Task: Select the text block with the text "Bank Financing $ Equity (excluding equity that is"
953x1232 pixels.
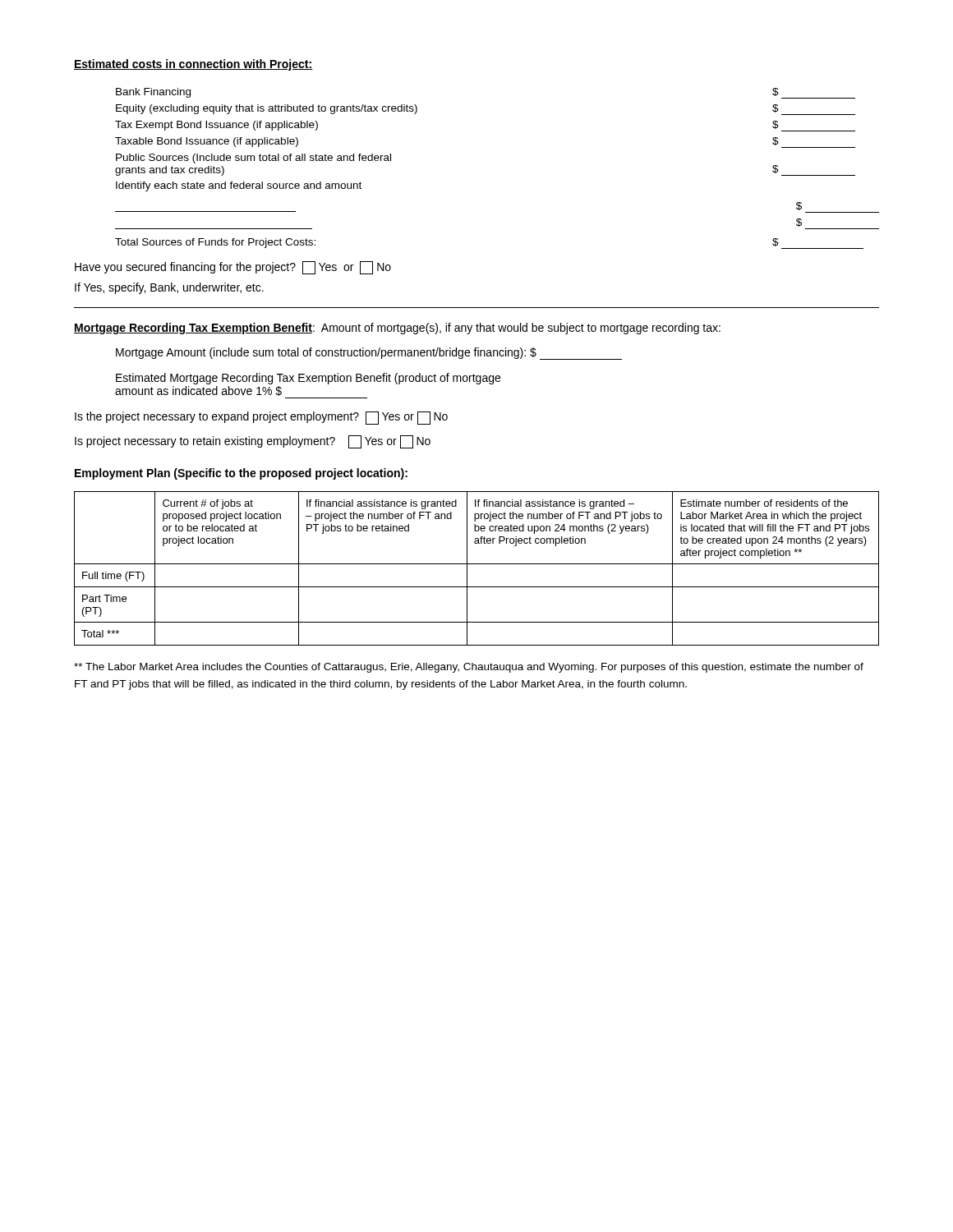Action: (154, 93)
